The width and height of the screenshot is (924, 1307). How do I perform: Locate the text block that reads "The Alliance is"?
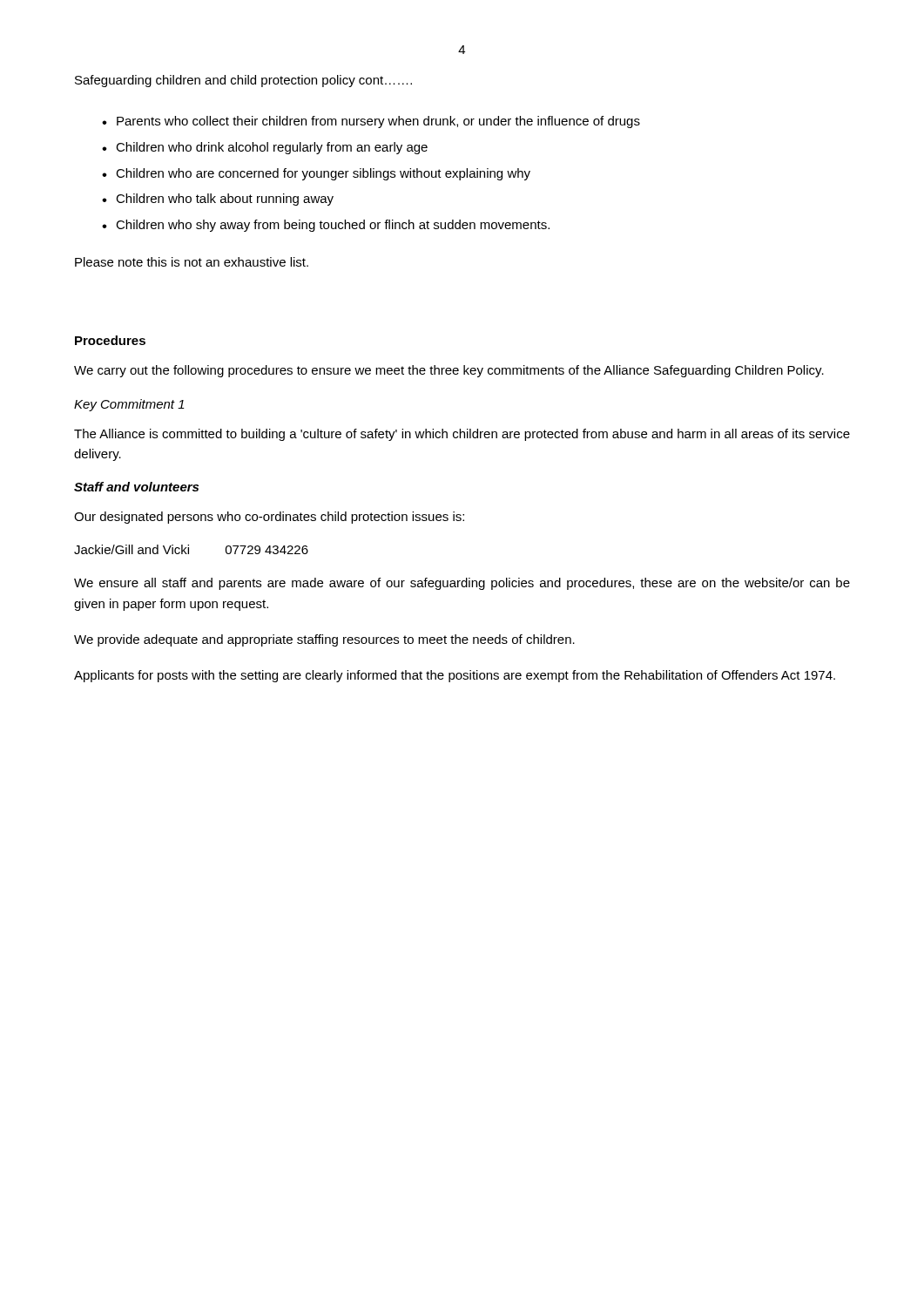(462, 443)
